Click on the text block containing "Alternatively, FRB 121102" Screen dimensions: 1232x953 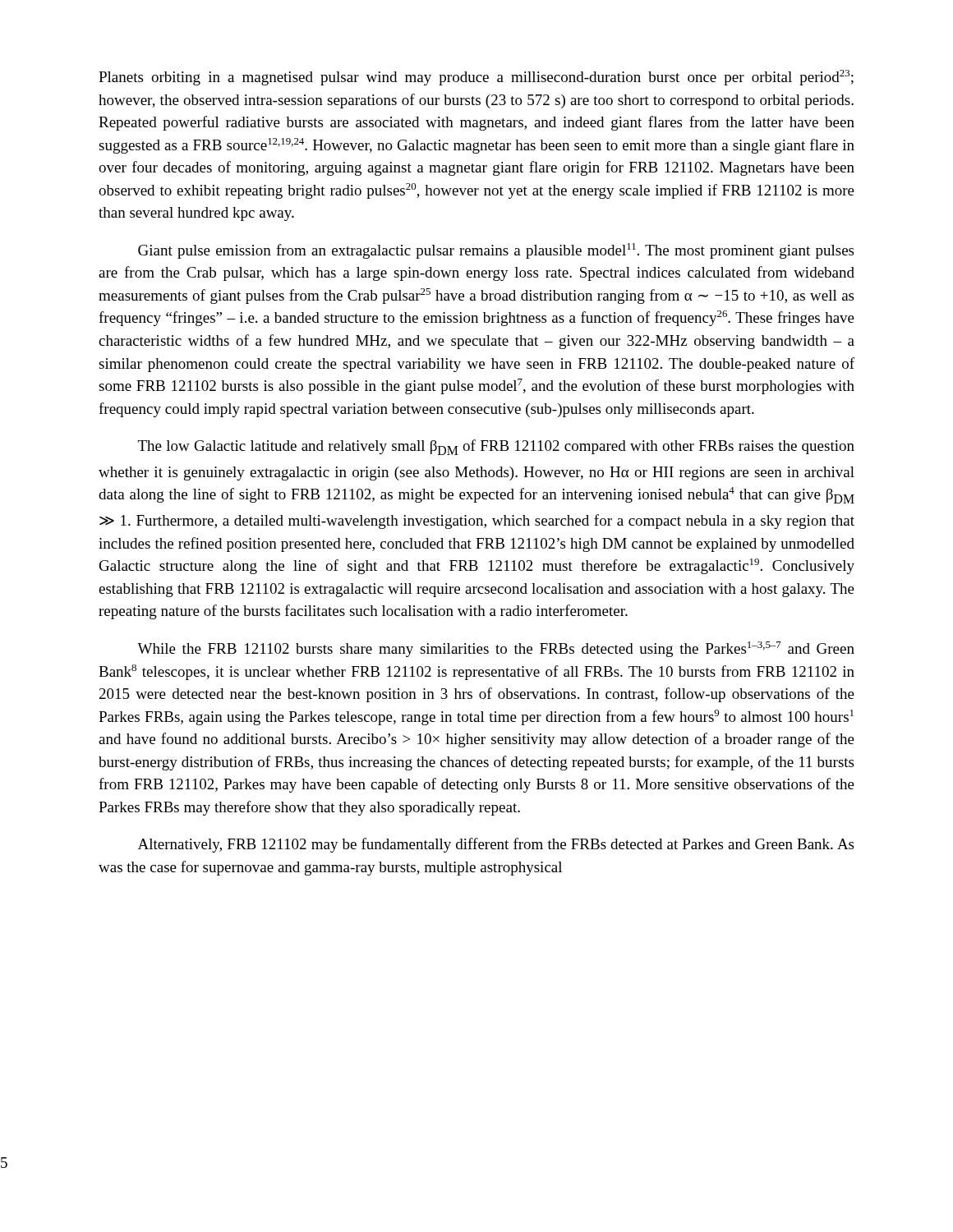[x=476, y=856]
